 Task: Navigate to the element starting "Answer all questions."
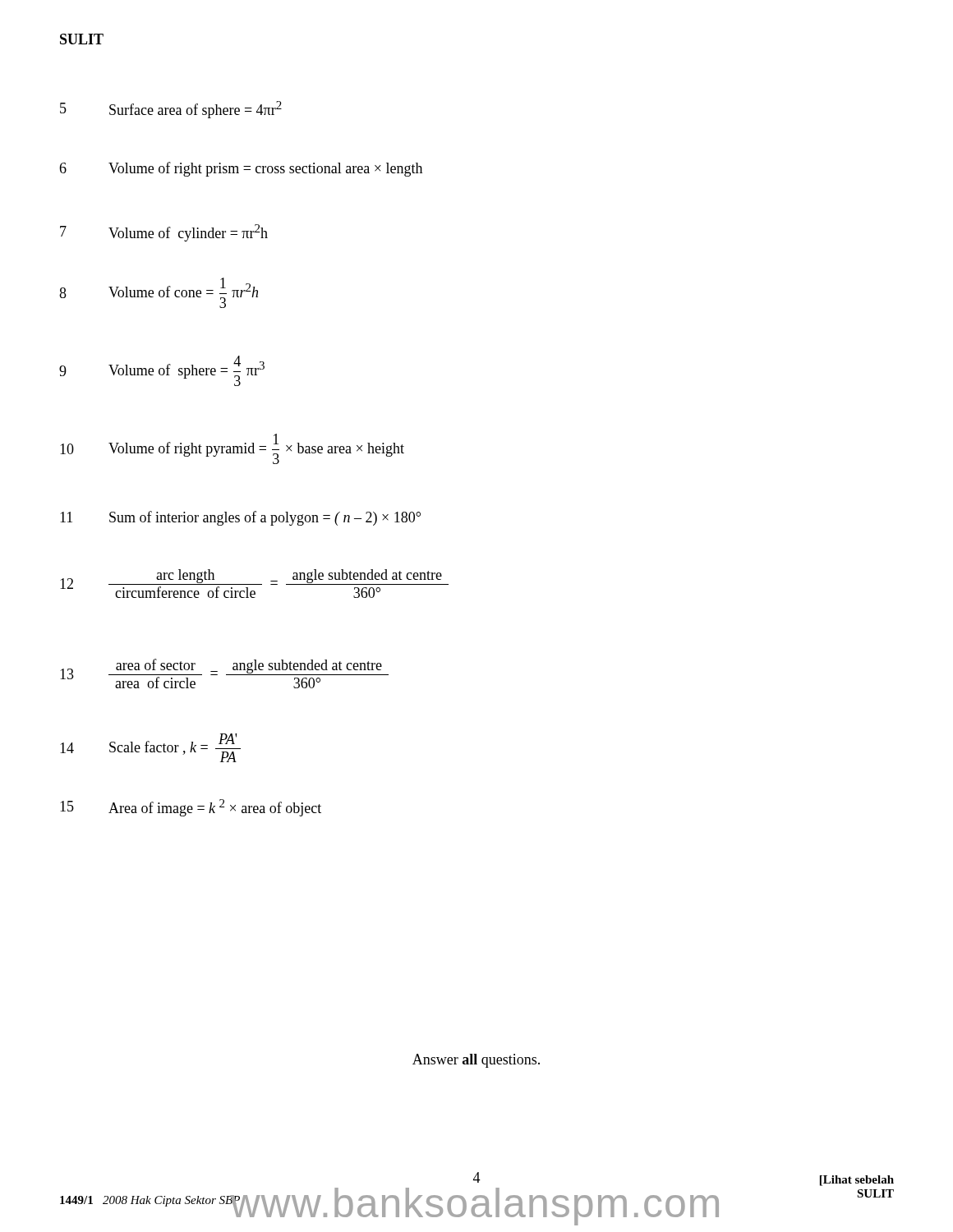pos(476,1060)
